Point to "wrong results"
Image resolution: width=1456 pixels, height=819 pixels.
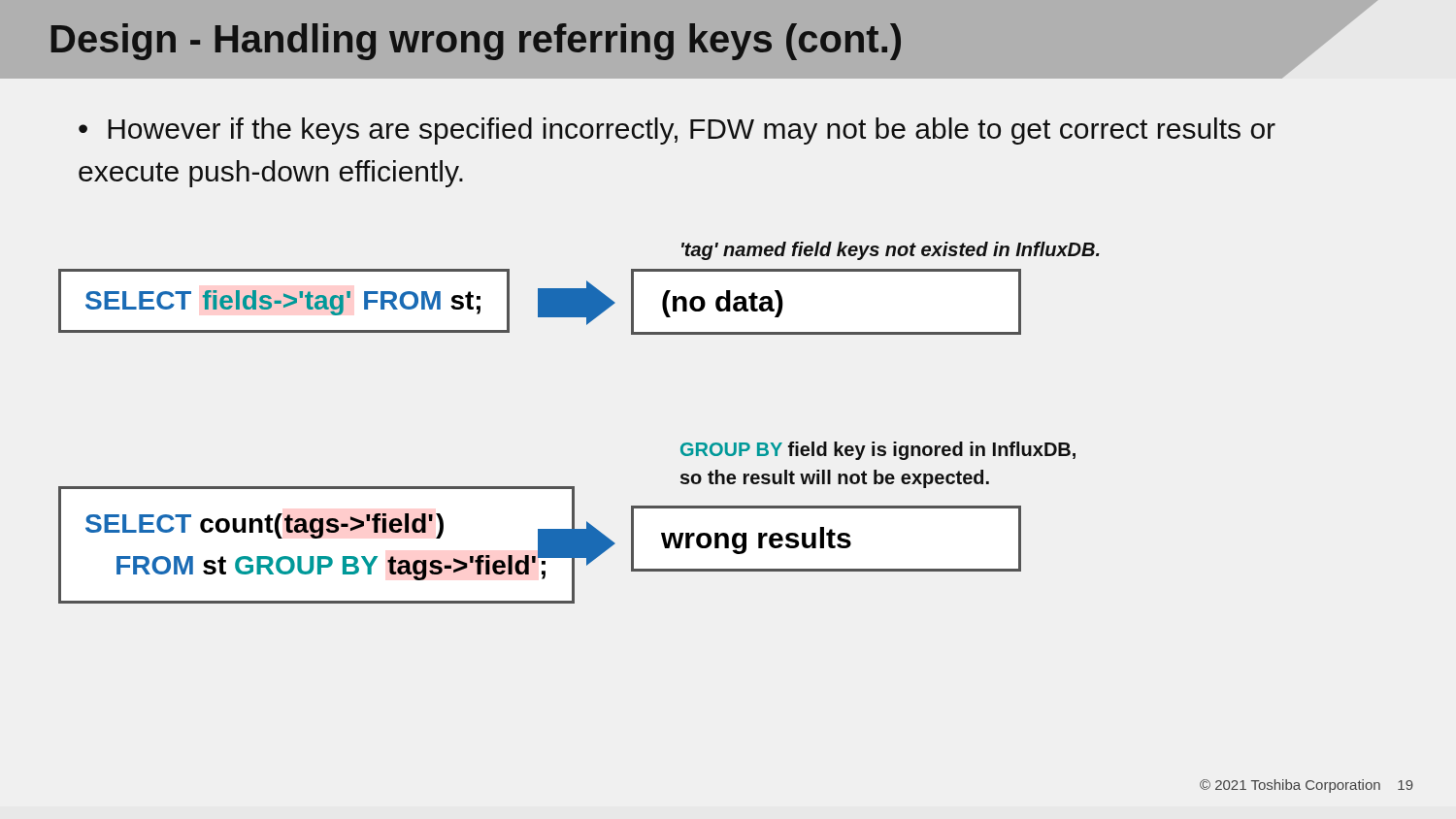pyautogui.click(x=756, y=538)
